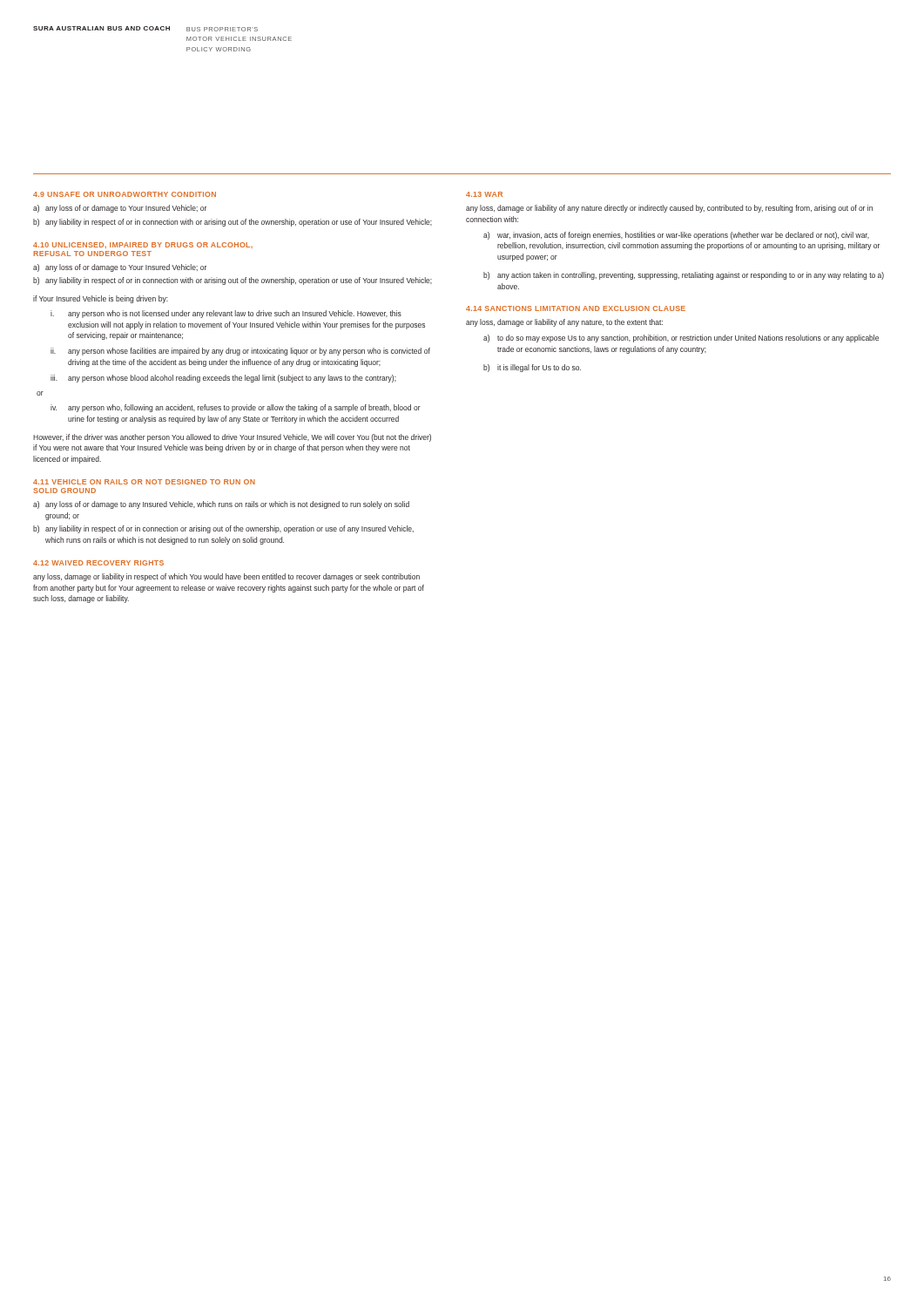924x1307 pixels.
Task: Click the passage that begins "However, if the driver was another person You"
Action: click(232, 448)
